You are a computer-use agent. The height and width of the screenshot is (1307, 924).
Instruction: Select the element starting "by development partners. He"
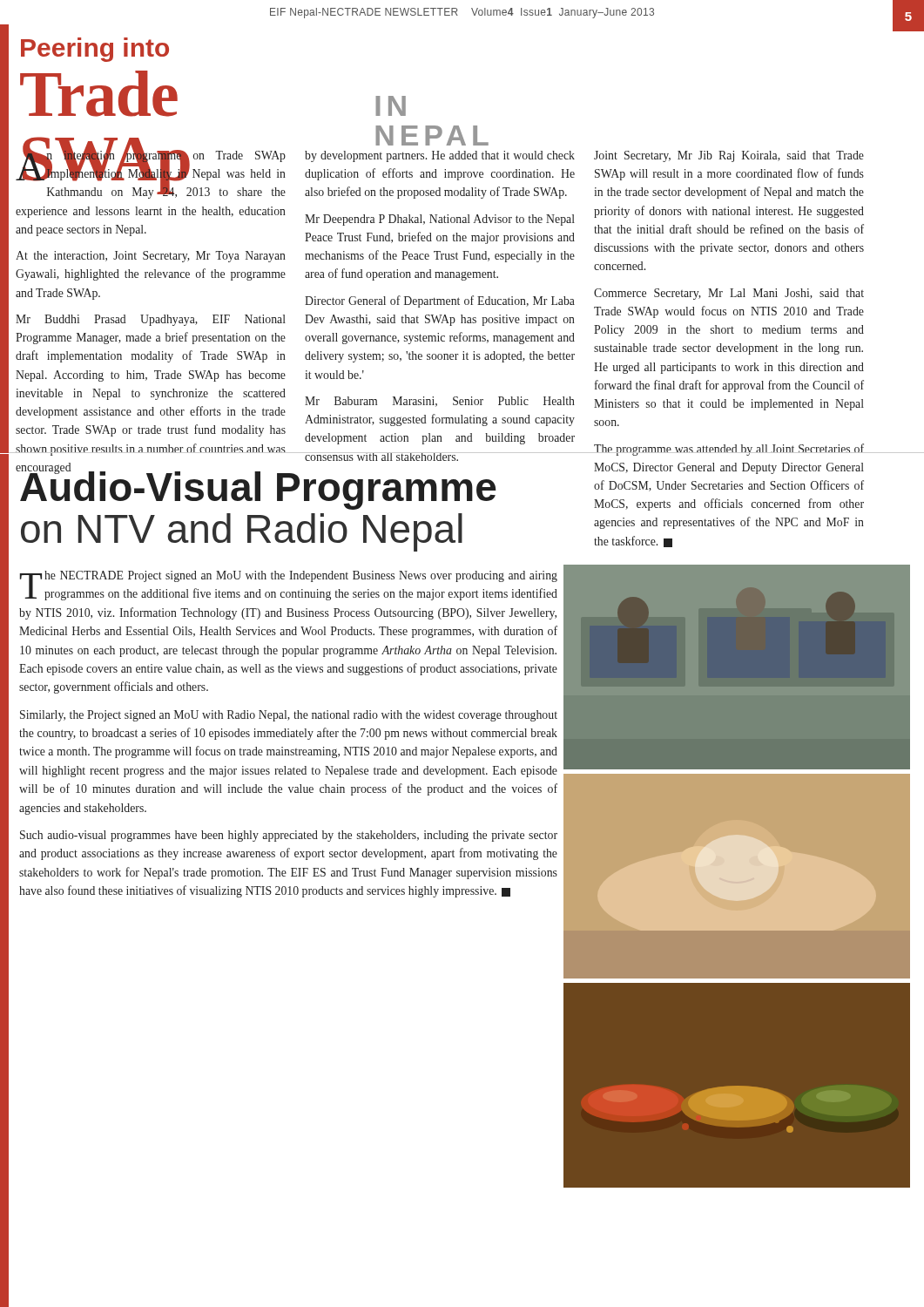point(440,306)
